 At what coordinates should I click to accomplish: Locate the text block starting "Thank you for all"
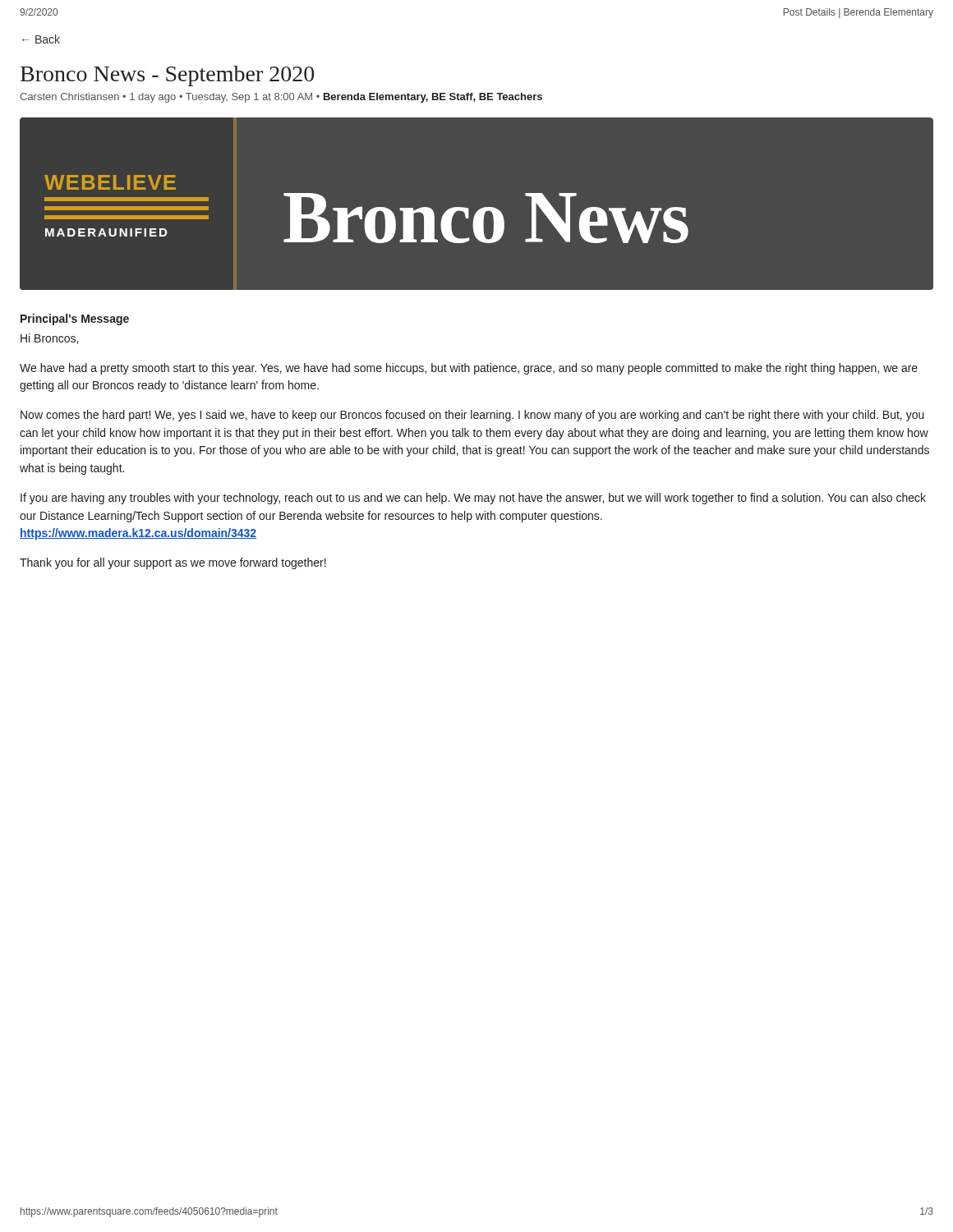tap(173, 562)
